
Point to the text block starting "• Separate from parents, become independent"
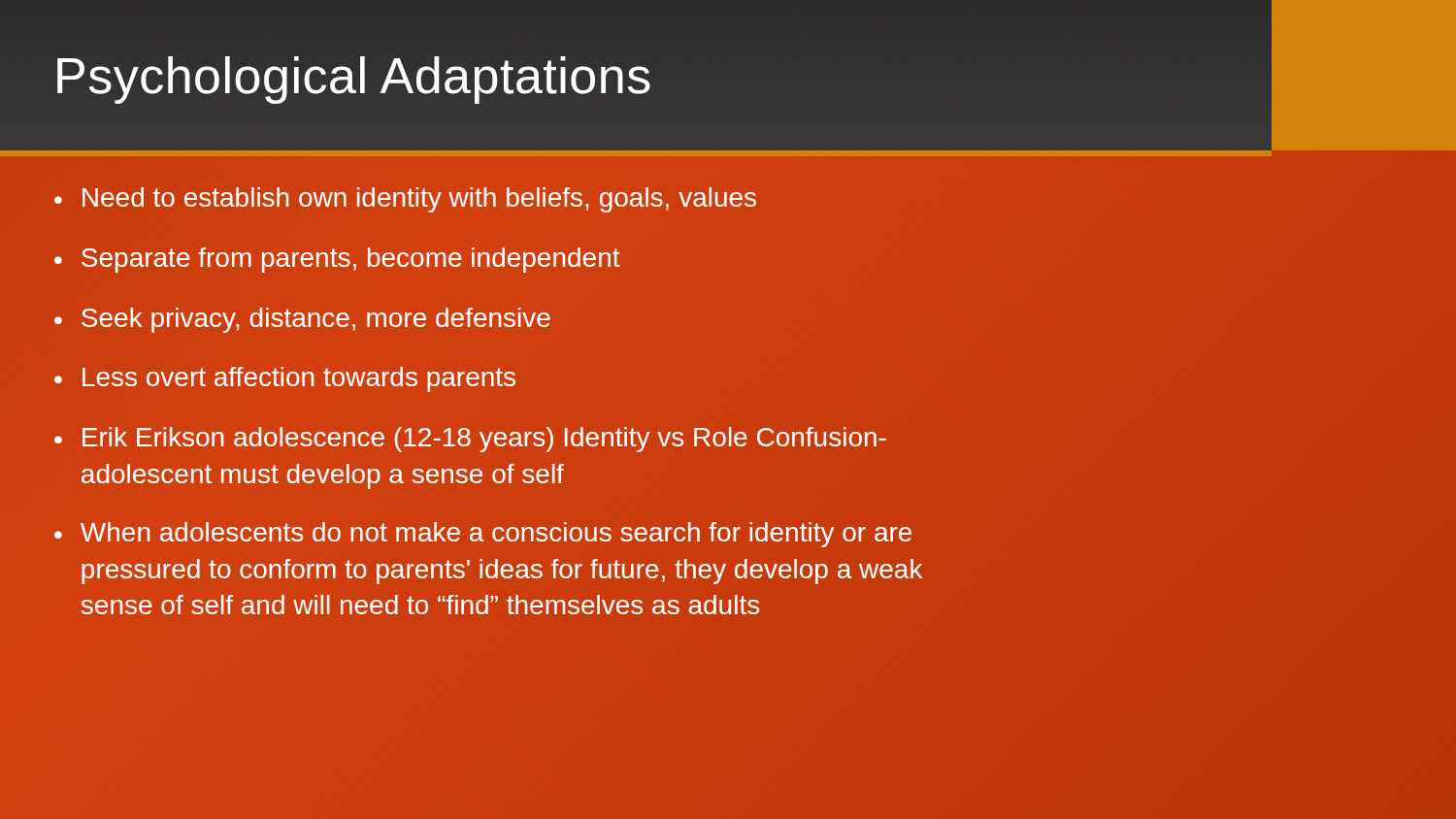(337, 259)
